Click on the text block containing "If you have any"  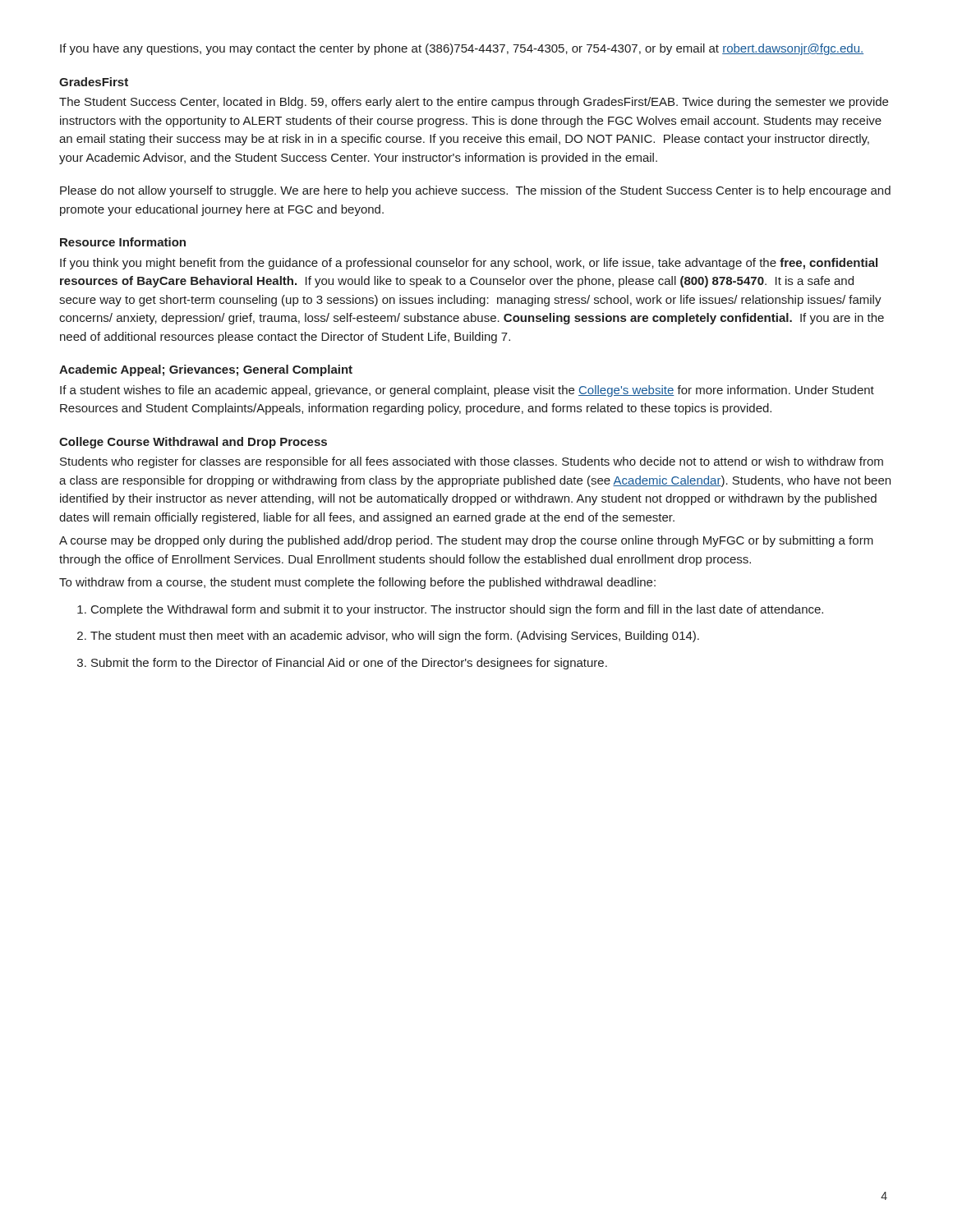tap(476, 49)
